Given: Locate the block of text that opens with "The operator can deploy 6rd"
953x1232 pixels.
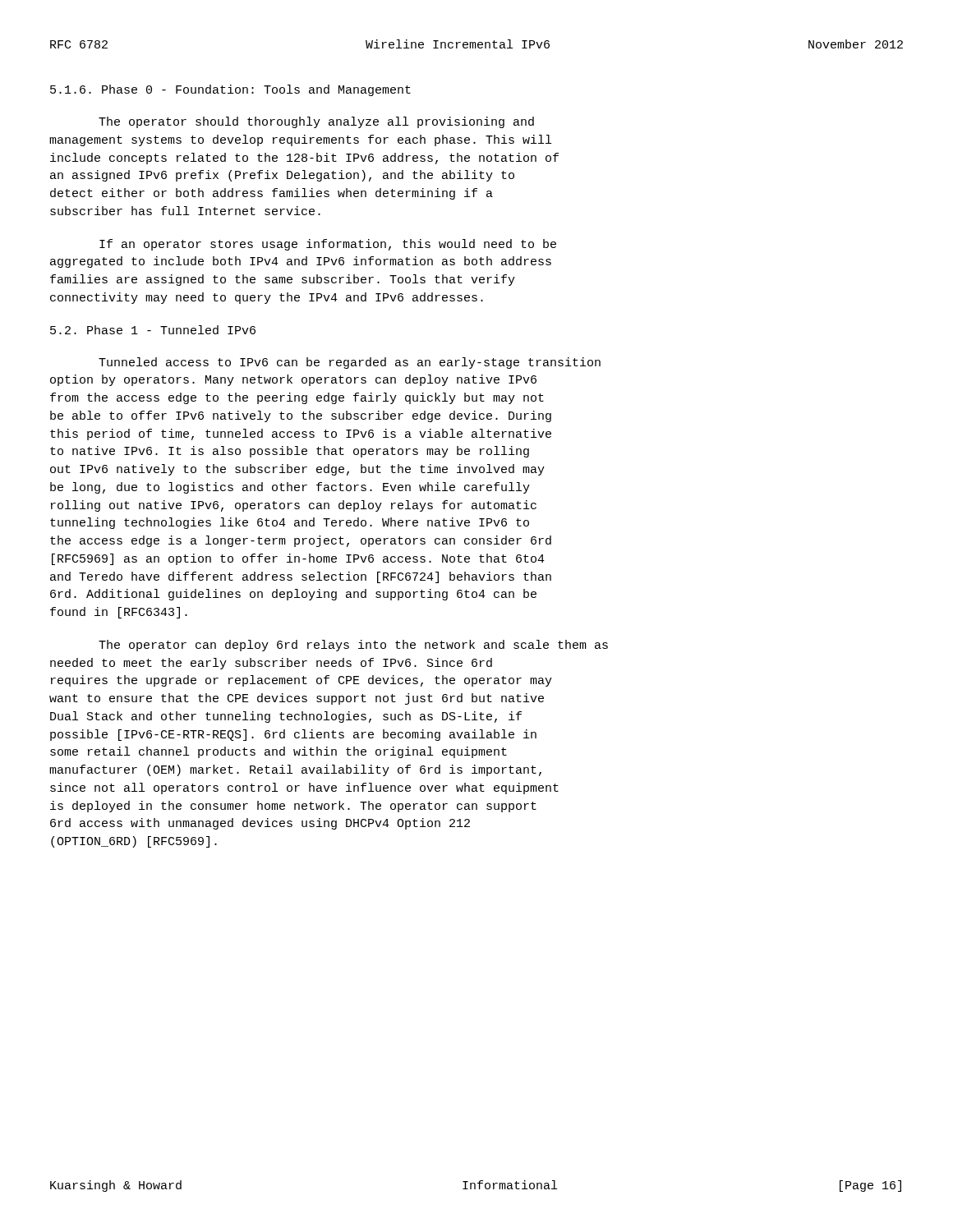Looking at the screenshot, I should point(329,744).
